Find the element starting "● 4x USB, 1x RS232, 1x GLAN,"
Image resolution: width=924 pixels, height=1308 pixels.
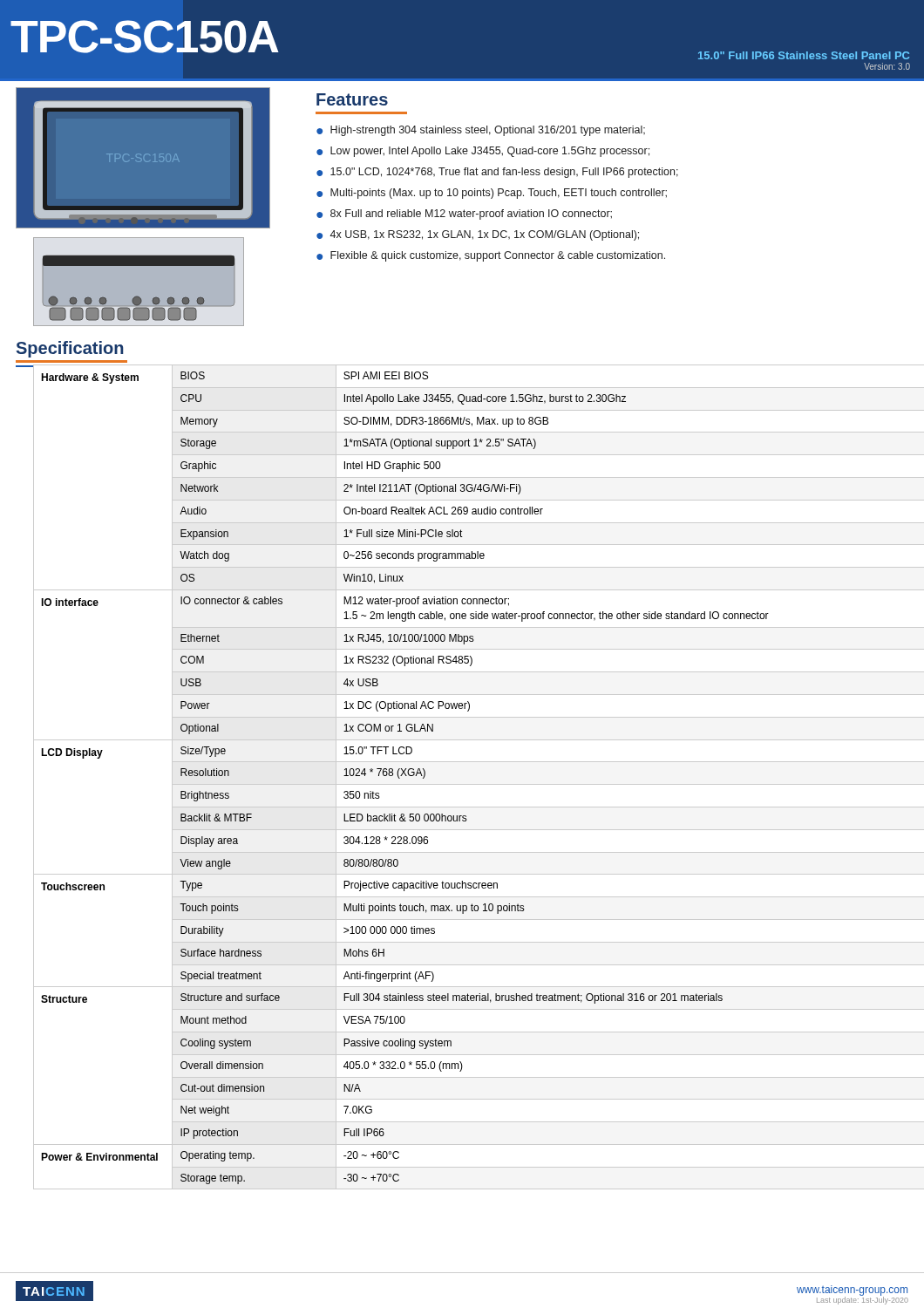click(478, 235)
